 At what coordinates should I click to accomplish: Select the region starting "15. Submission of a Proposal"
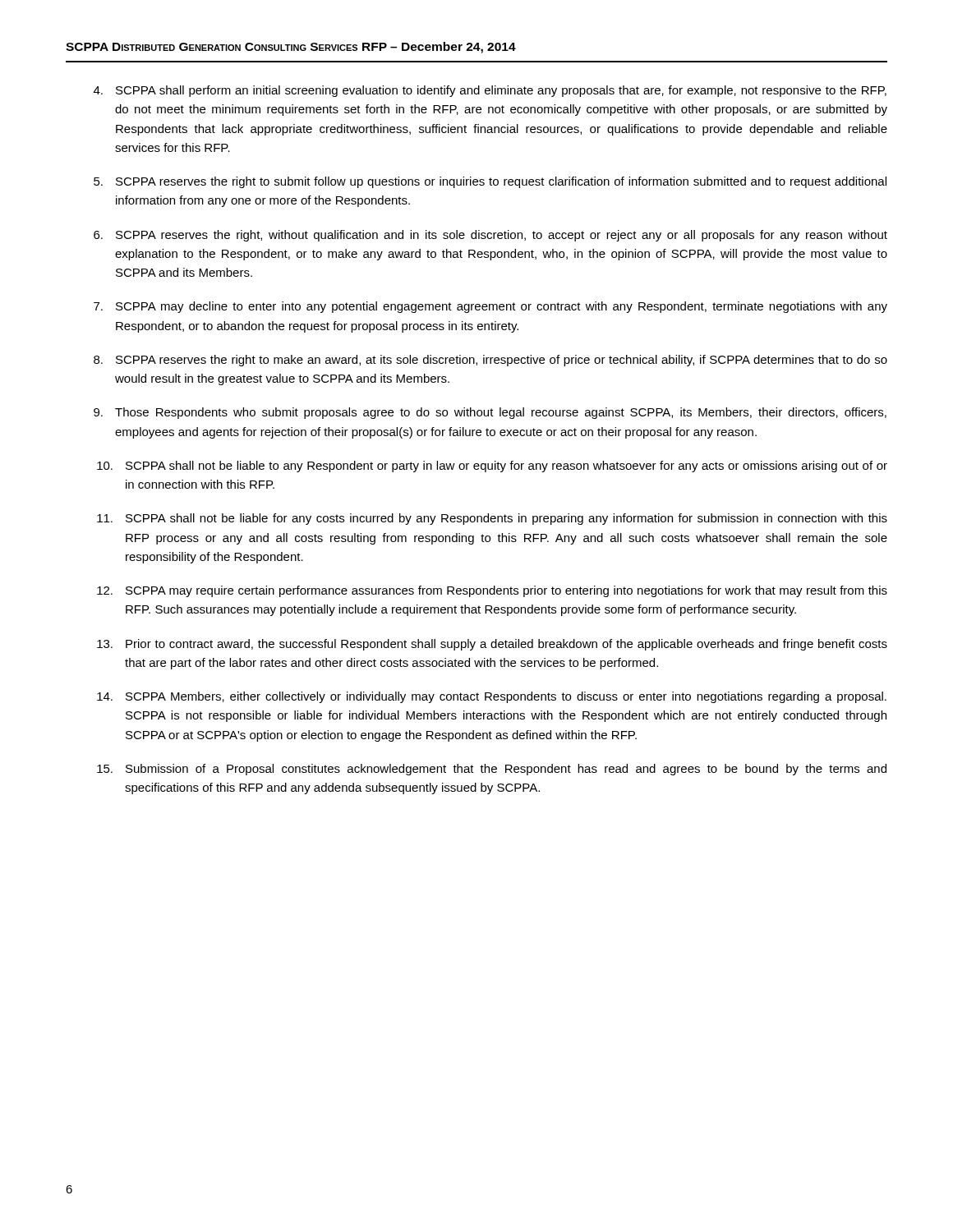coord(476,778)
